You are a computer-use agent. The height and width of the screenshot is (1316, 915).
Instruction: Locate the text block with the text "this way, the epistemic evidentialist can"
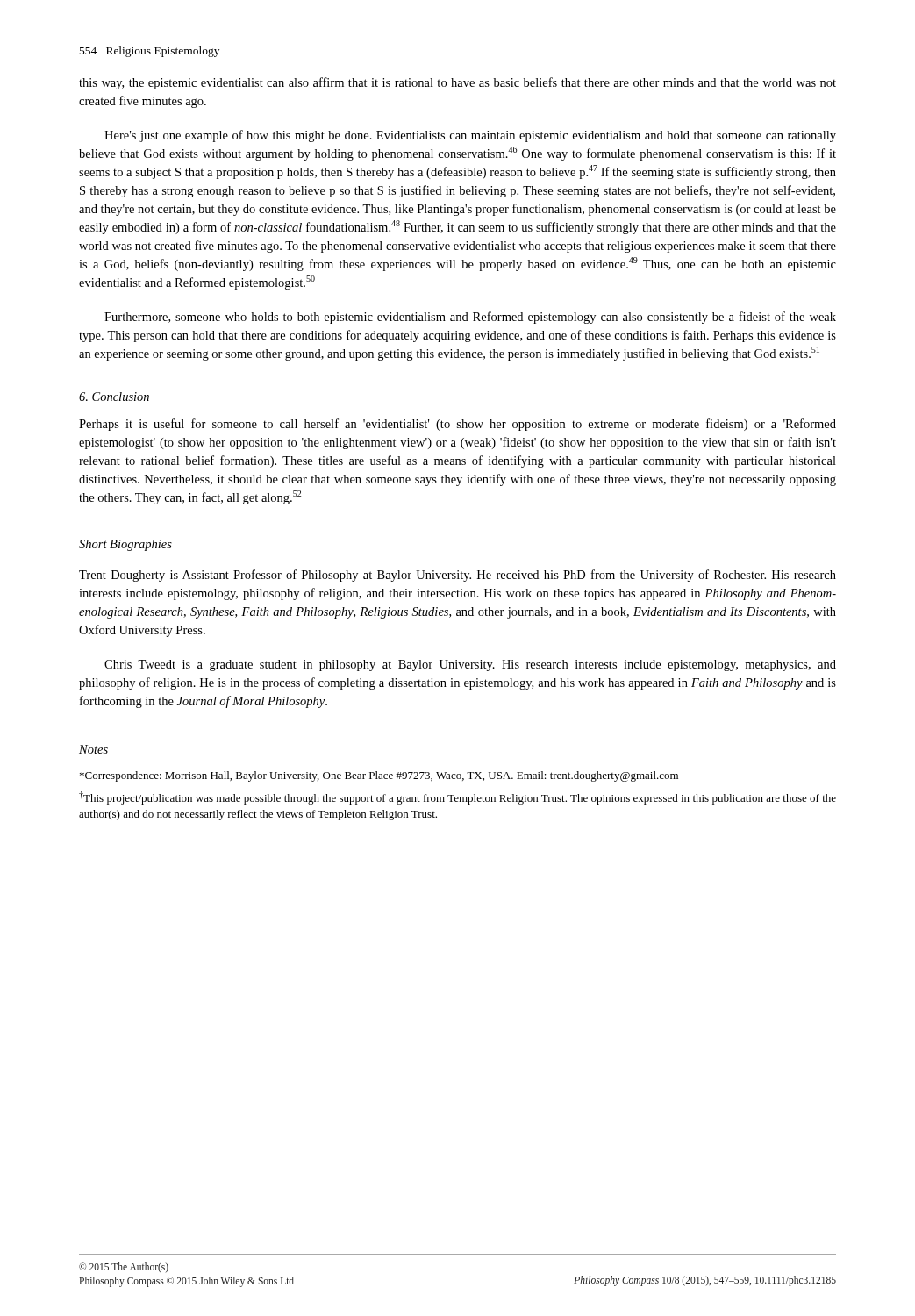458,92
